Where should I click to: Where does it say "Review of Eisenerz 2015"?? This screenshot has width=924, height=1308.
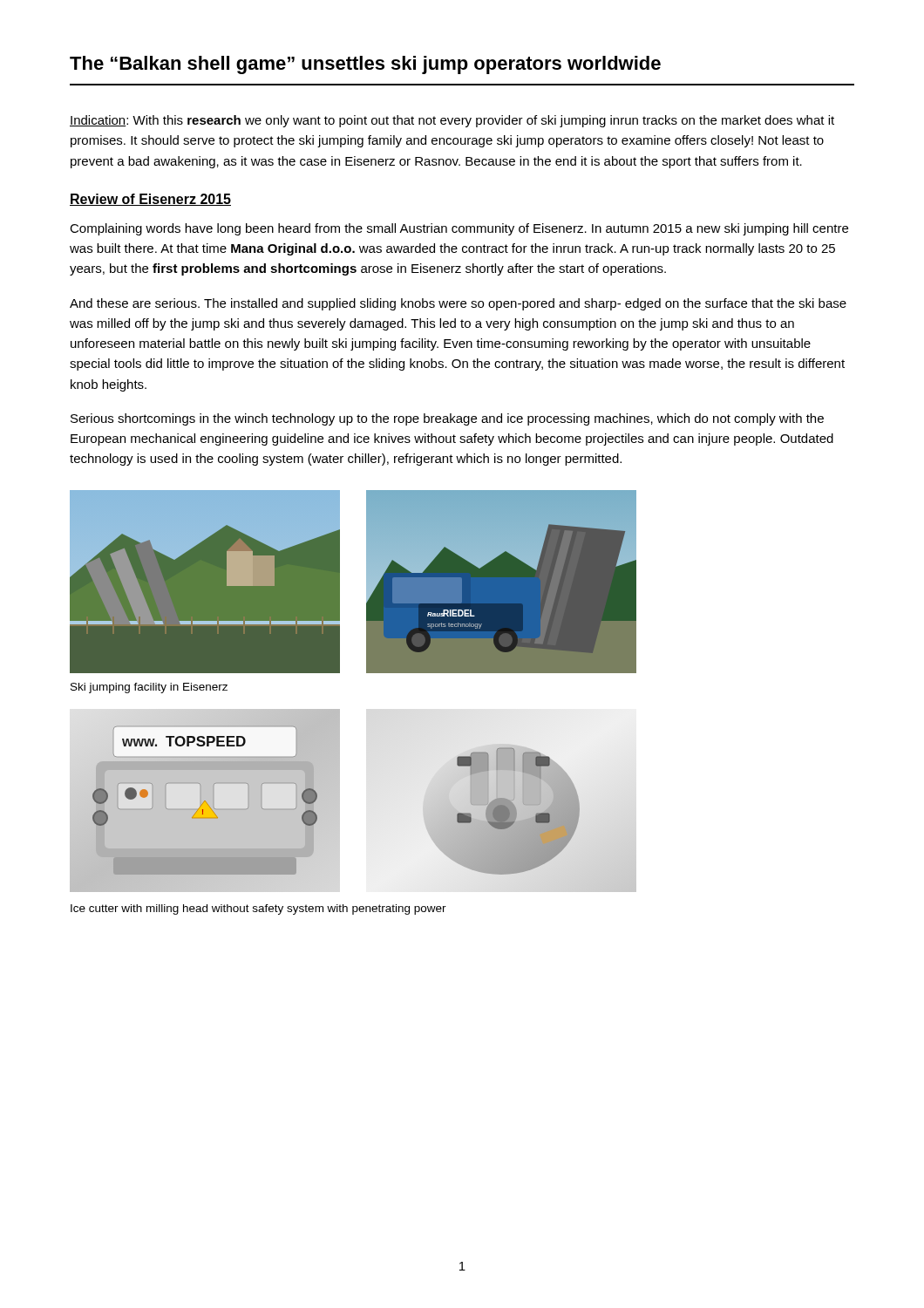click(150, 199)
